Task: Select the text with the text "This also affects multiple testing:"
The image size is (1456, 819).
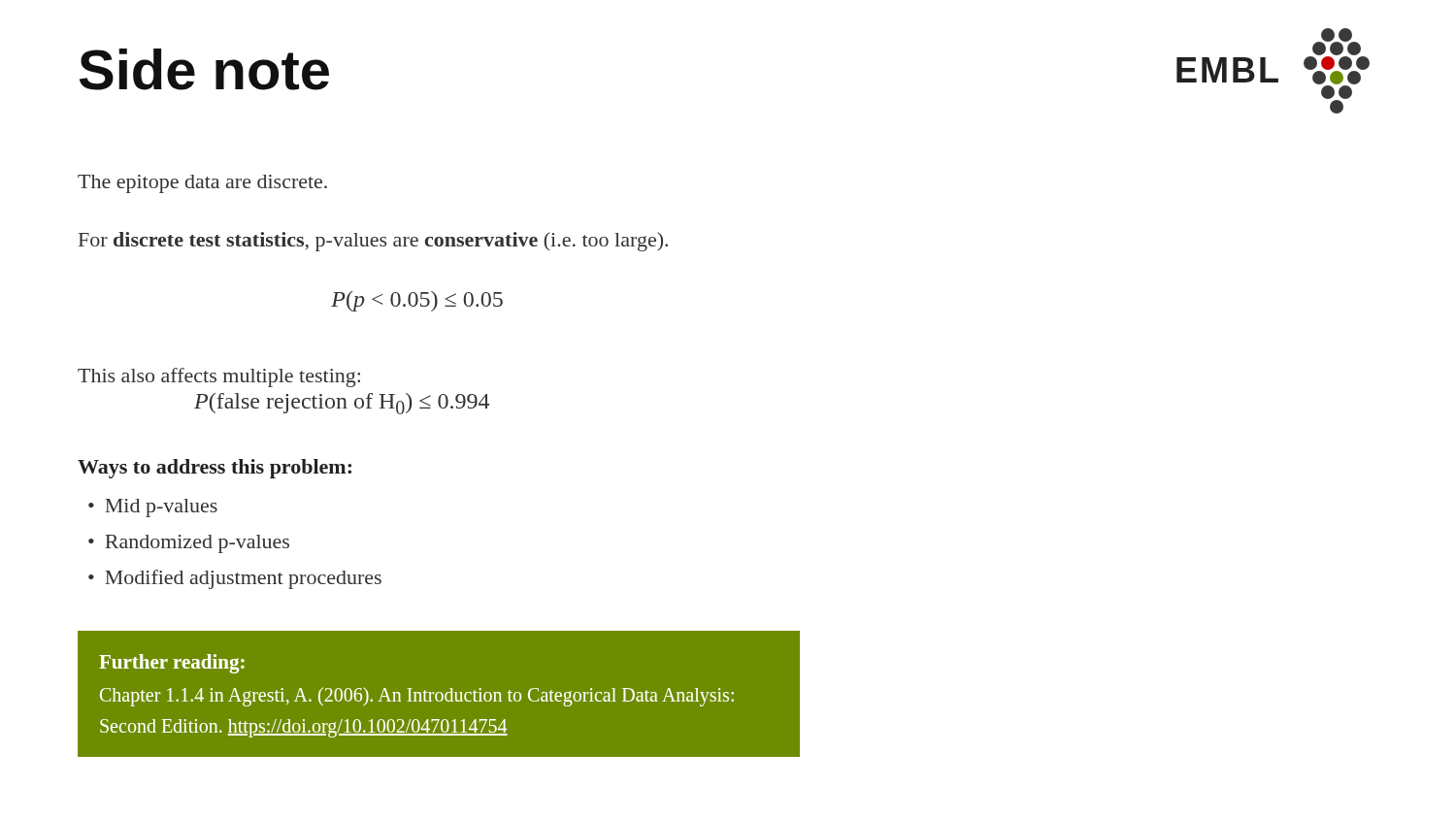Action: pos(220,375)
